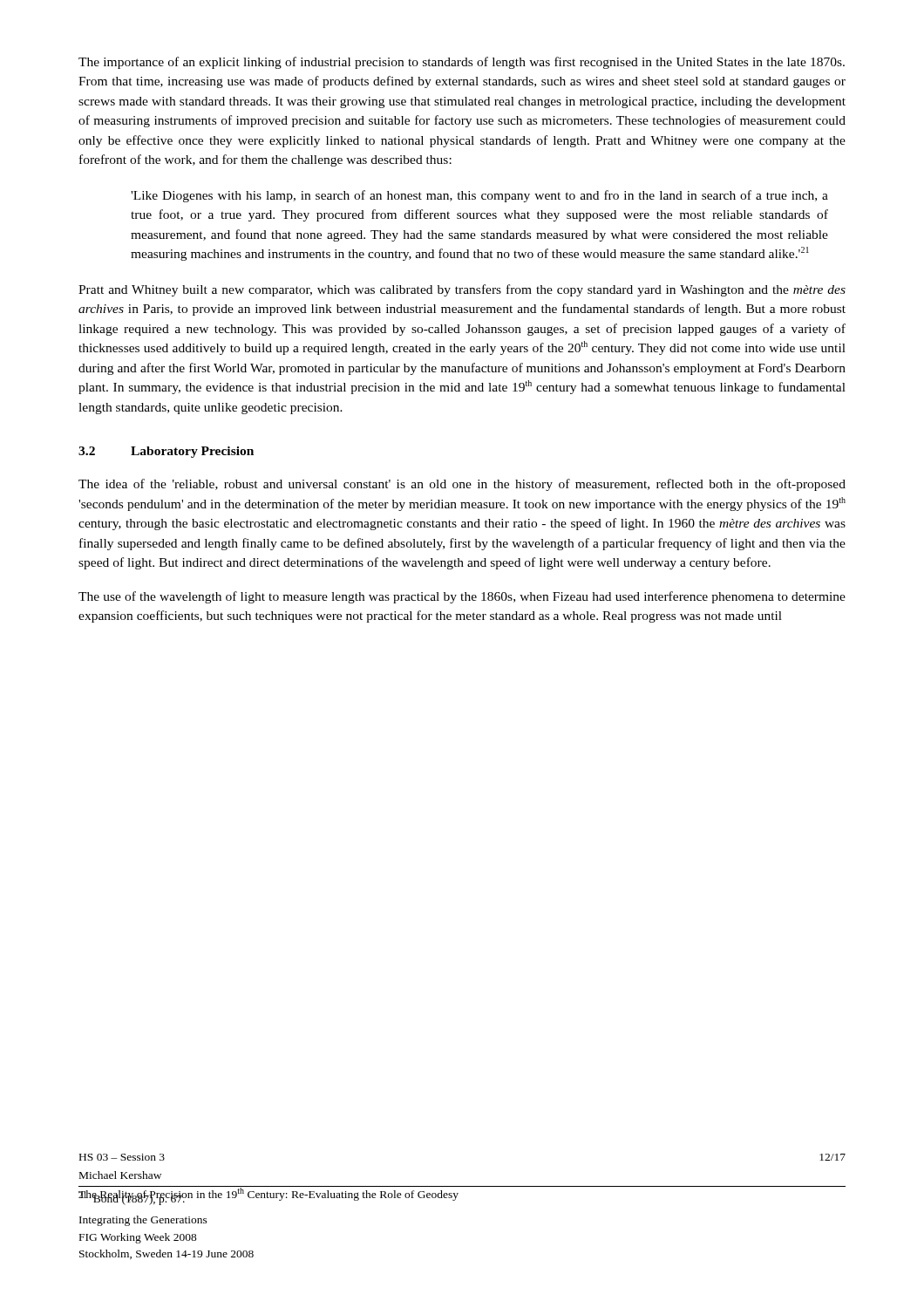The image size is (924, 1308).
Task: Navigate to the passage starting "The idea of the 'reliable,"
Action: [x=462, y=523]
